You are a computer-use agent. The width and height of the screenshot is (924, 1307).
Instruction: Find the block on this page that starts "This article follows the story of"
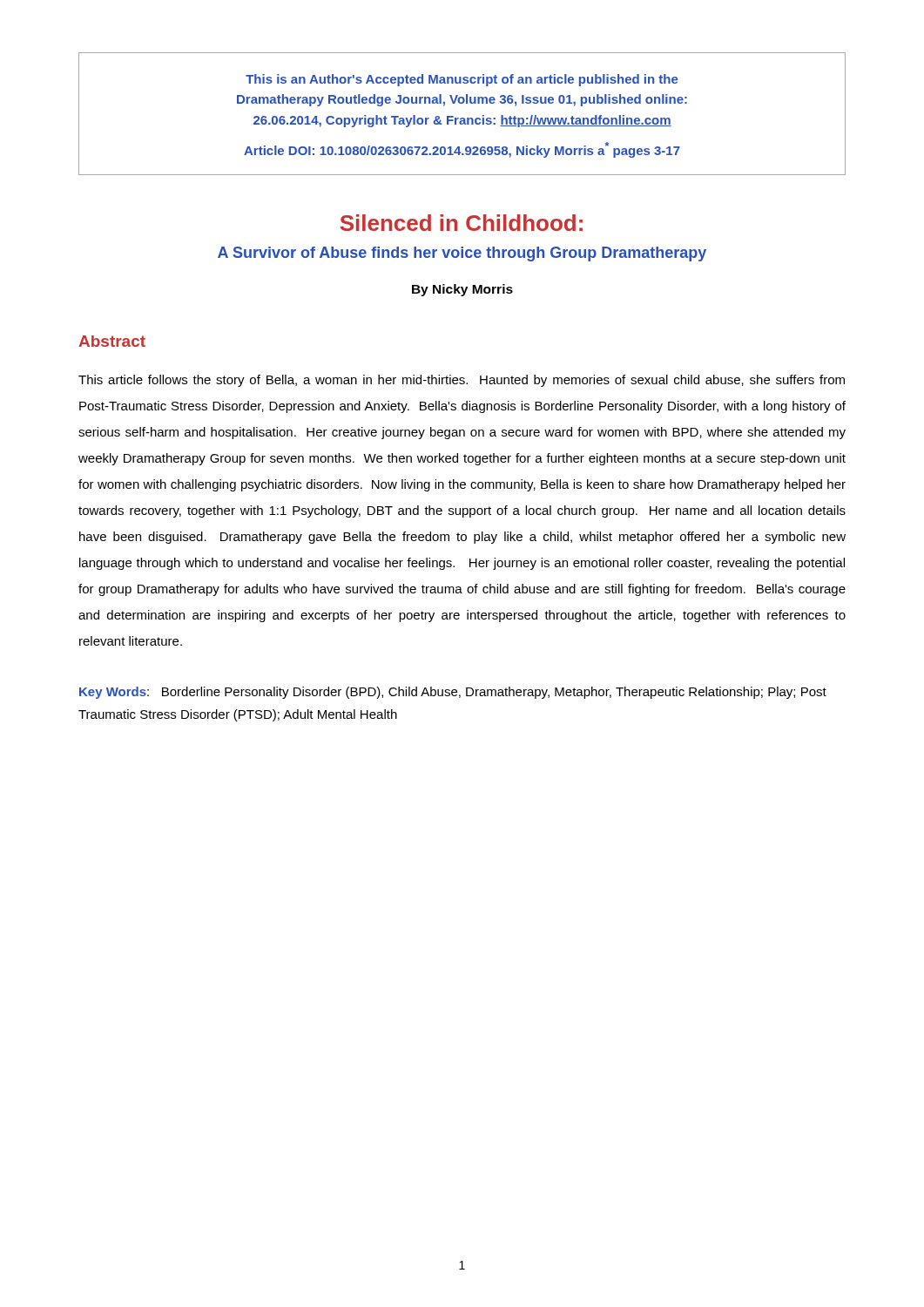(462, 510)
